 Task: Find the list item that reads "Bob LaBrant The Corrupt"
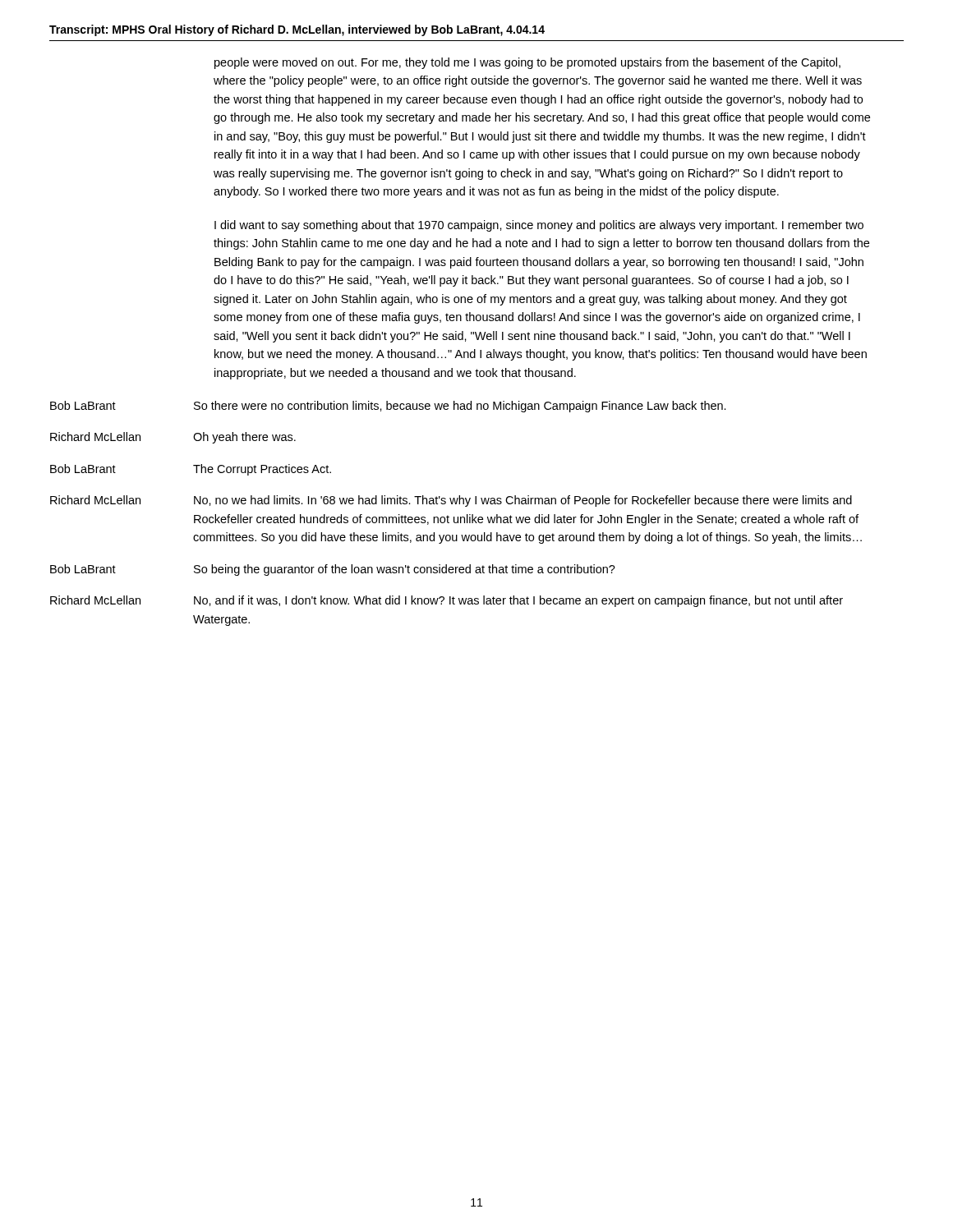coord(81,470)
